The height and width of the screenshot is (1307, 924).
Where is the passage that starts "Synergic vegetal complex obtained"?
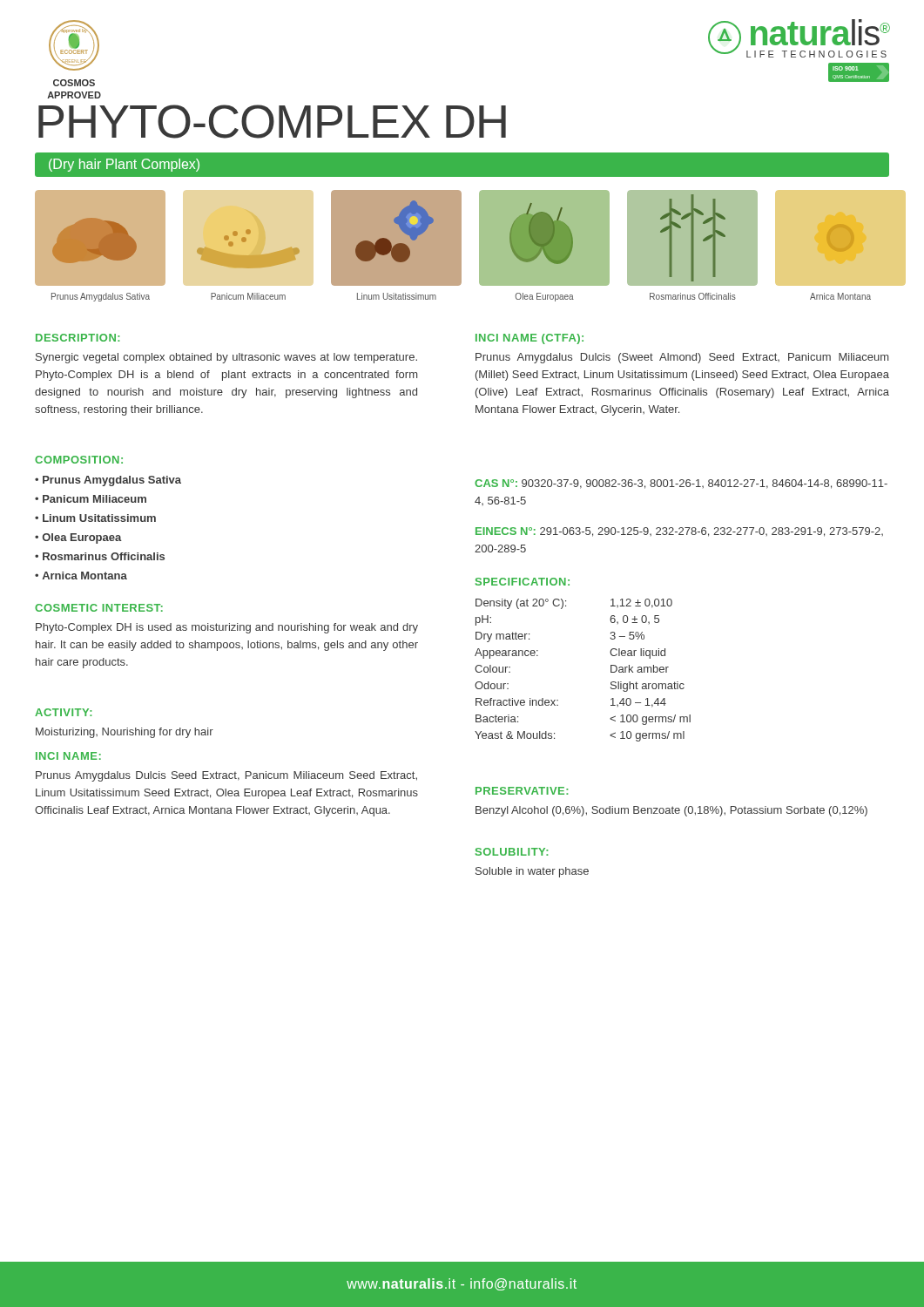226,383
